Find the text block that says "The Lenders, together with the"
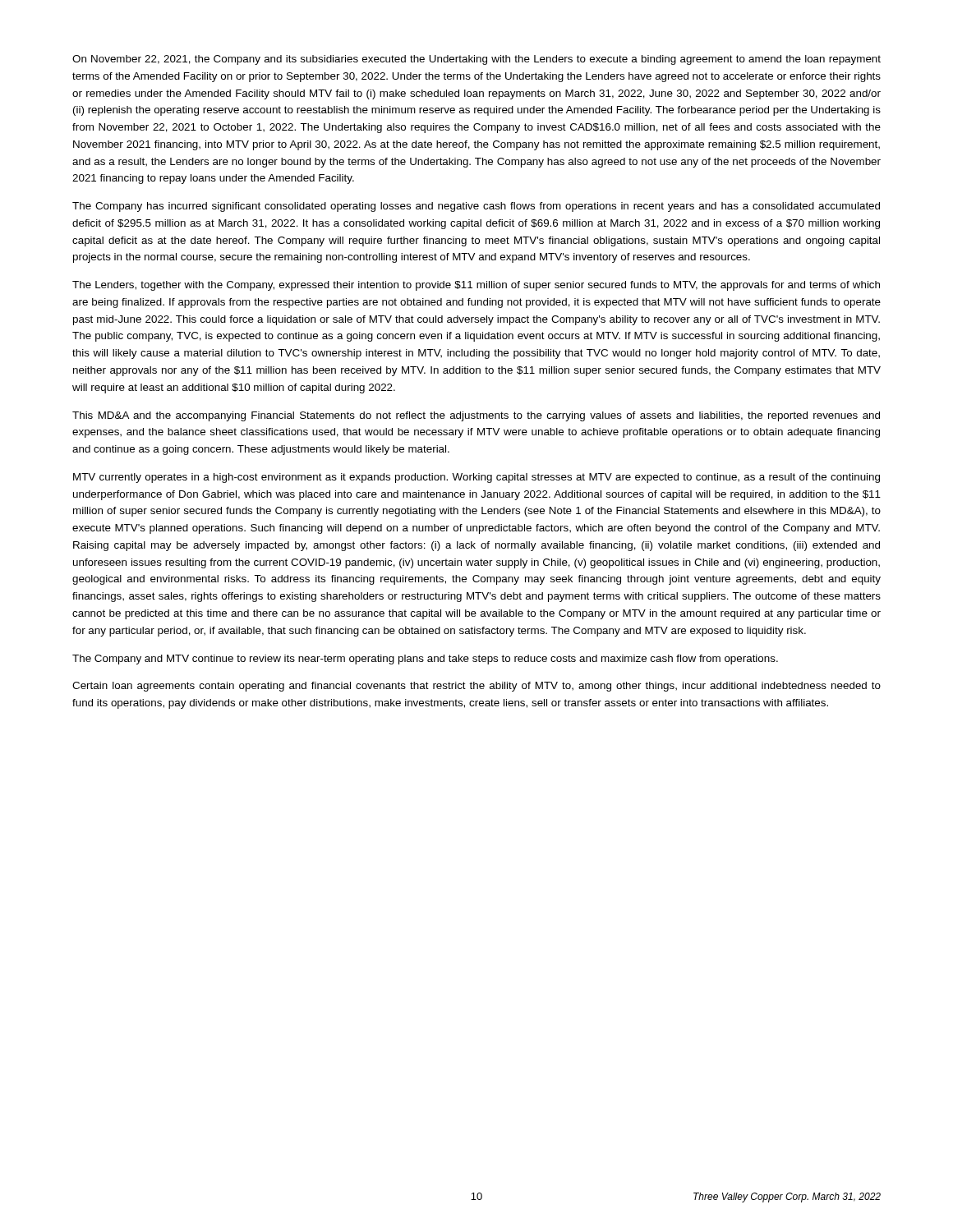Screen dimensions: 1232x953 click(x=476, y=336)
